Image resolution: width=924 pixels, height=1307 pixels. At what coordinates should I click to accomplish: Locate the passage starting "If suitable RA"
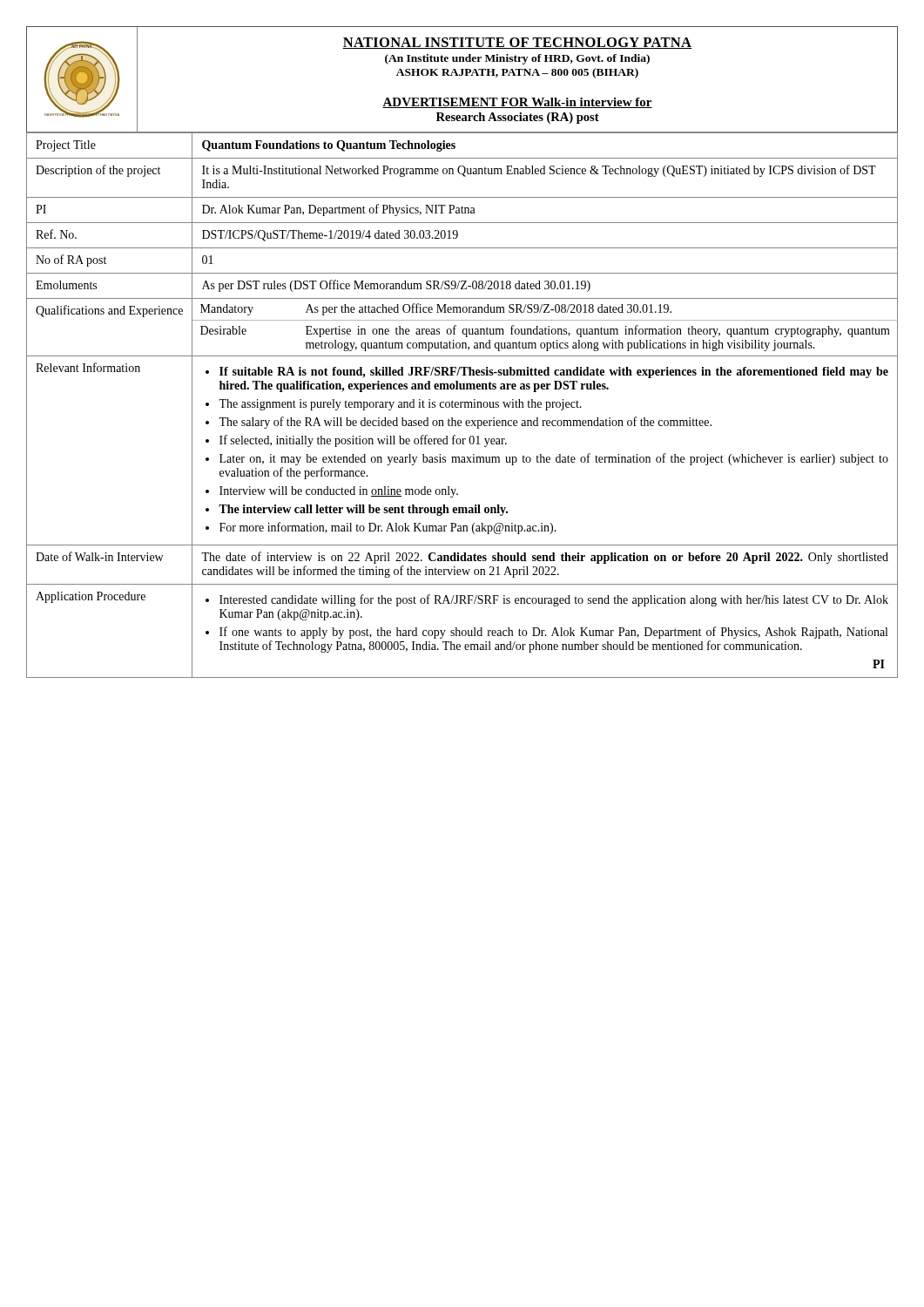[545, 450]
